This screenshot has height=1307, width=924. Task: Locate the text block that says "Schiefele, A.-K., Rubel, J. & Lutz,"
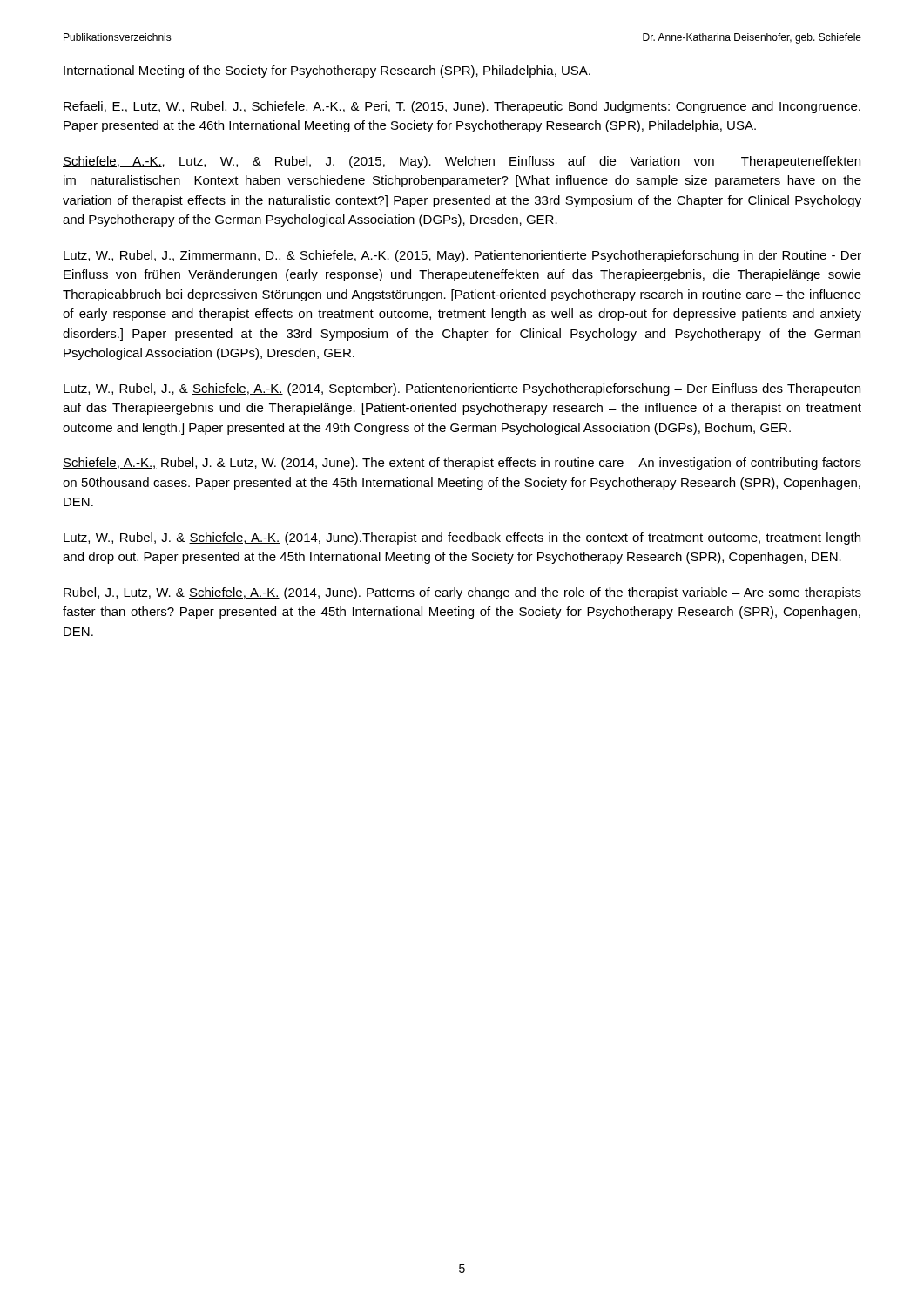point(462,482)
